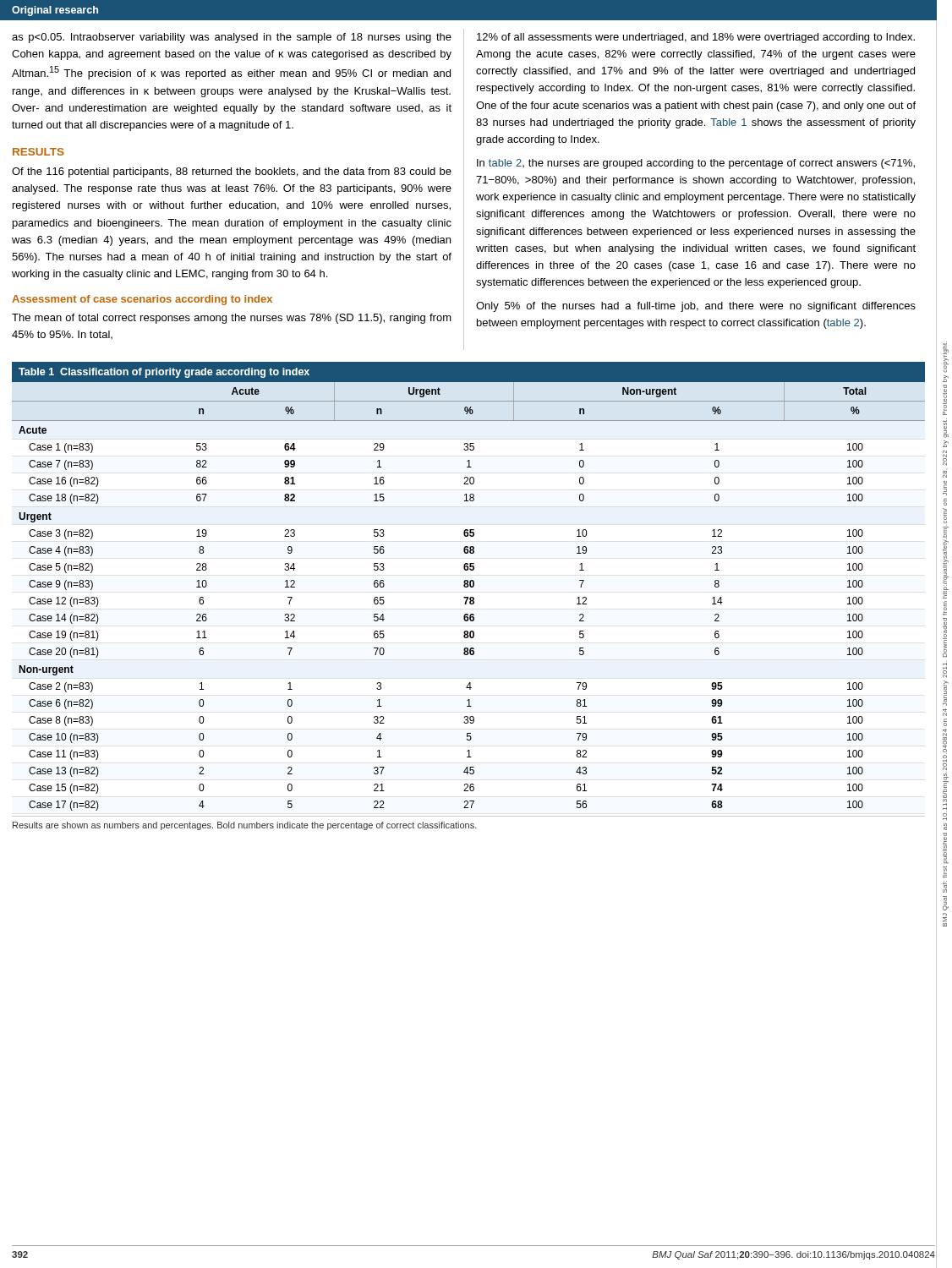
Task: Select the region starting "In table 2, the nurses are grouped according"
Action: tap(696, 222)
